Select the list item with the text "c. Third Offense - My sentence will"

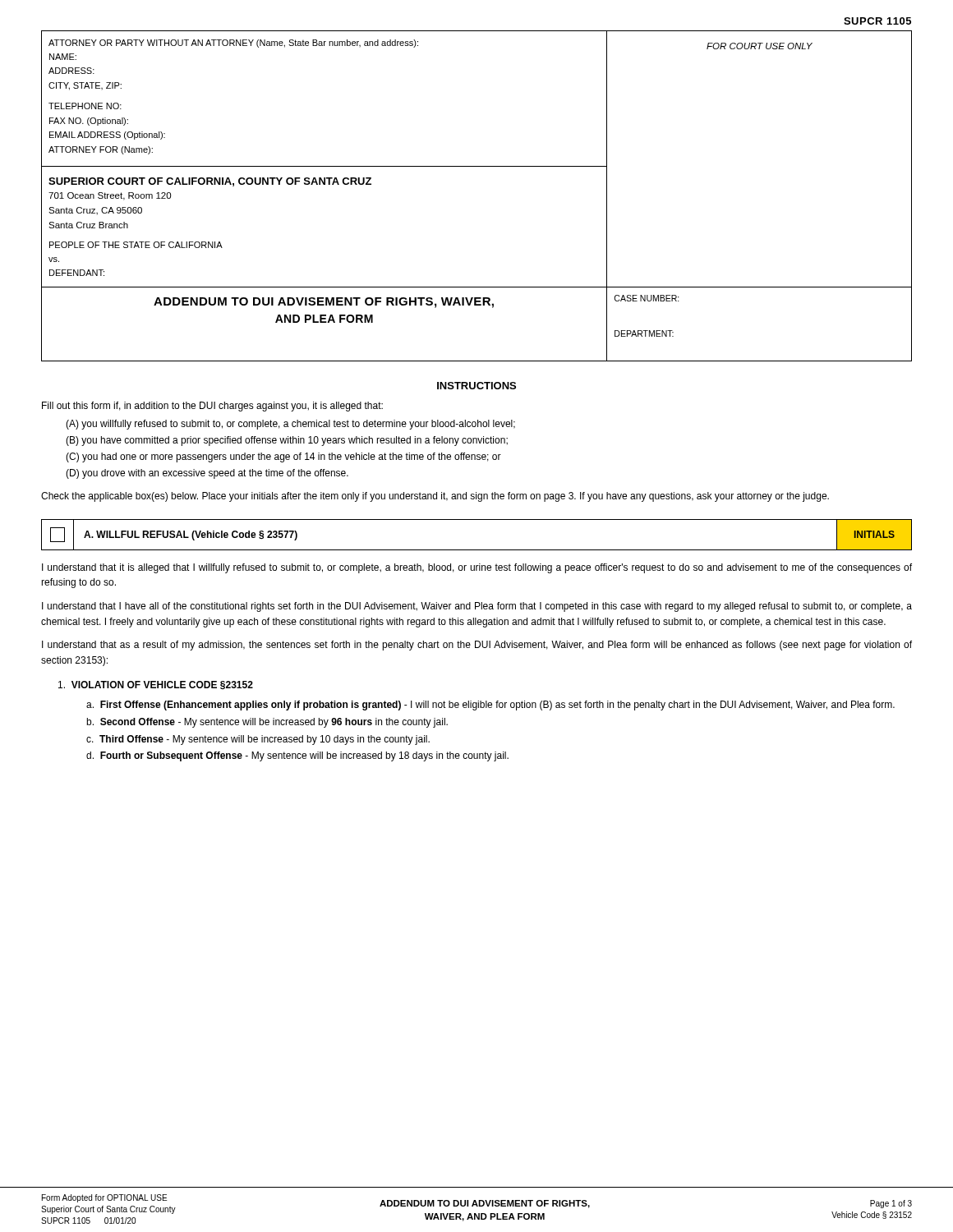[x=258, y=739]
